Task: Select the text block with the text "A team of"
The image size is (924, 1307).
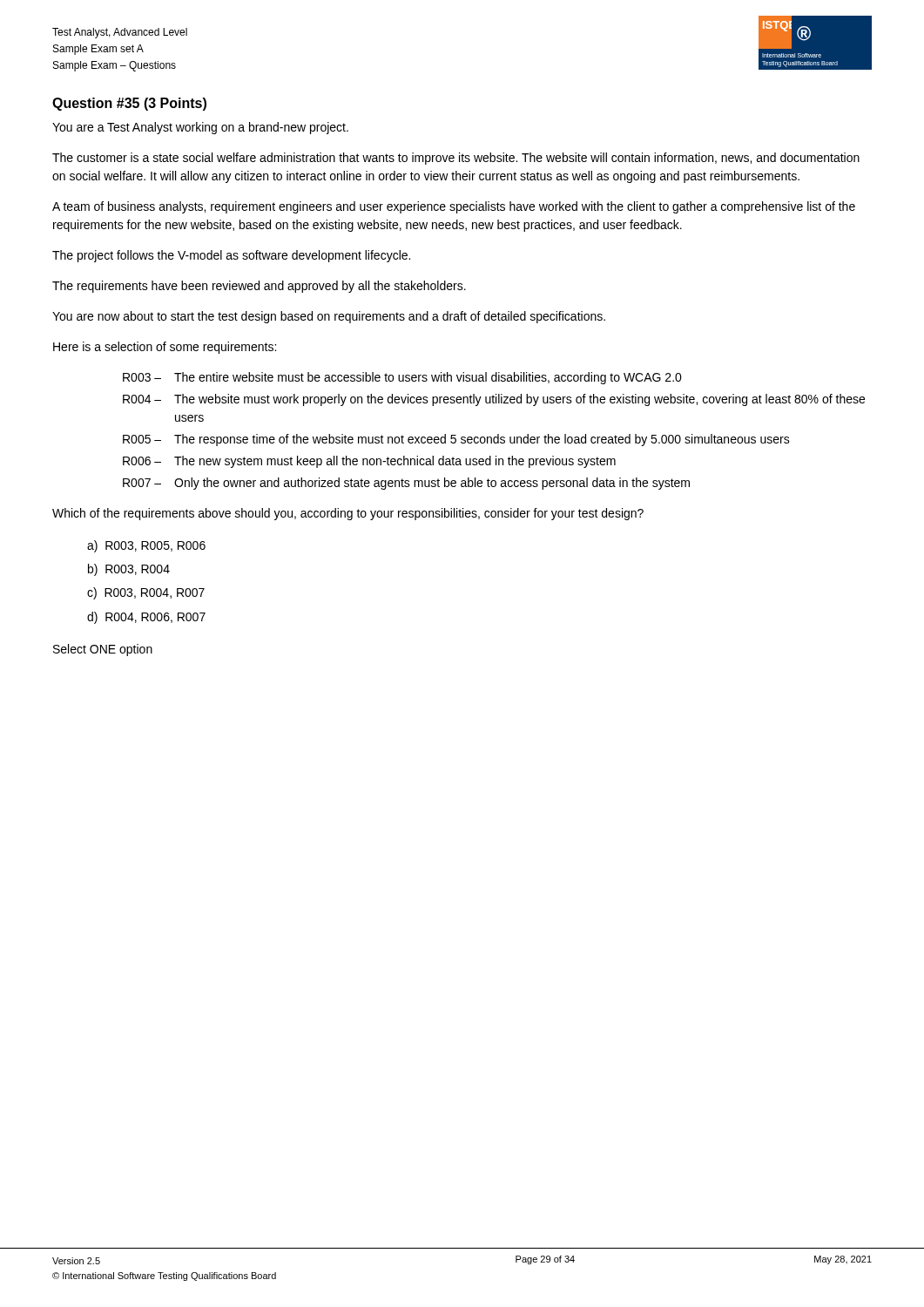Action: [454, 216]
